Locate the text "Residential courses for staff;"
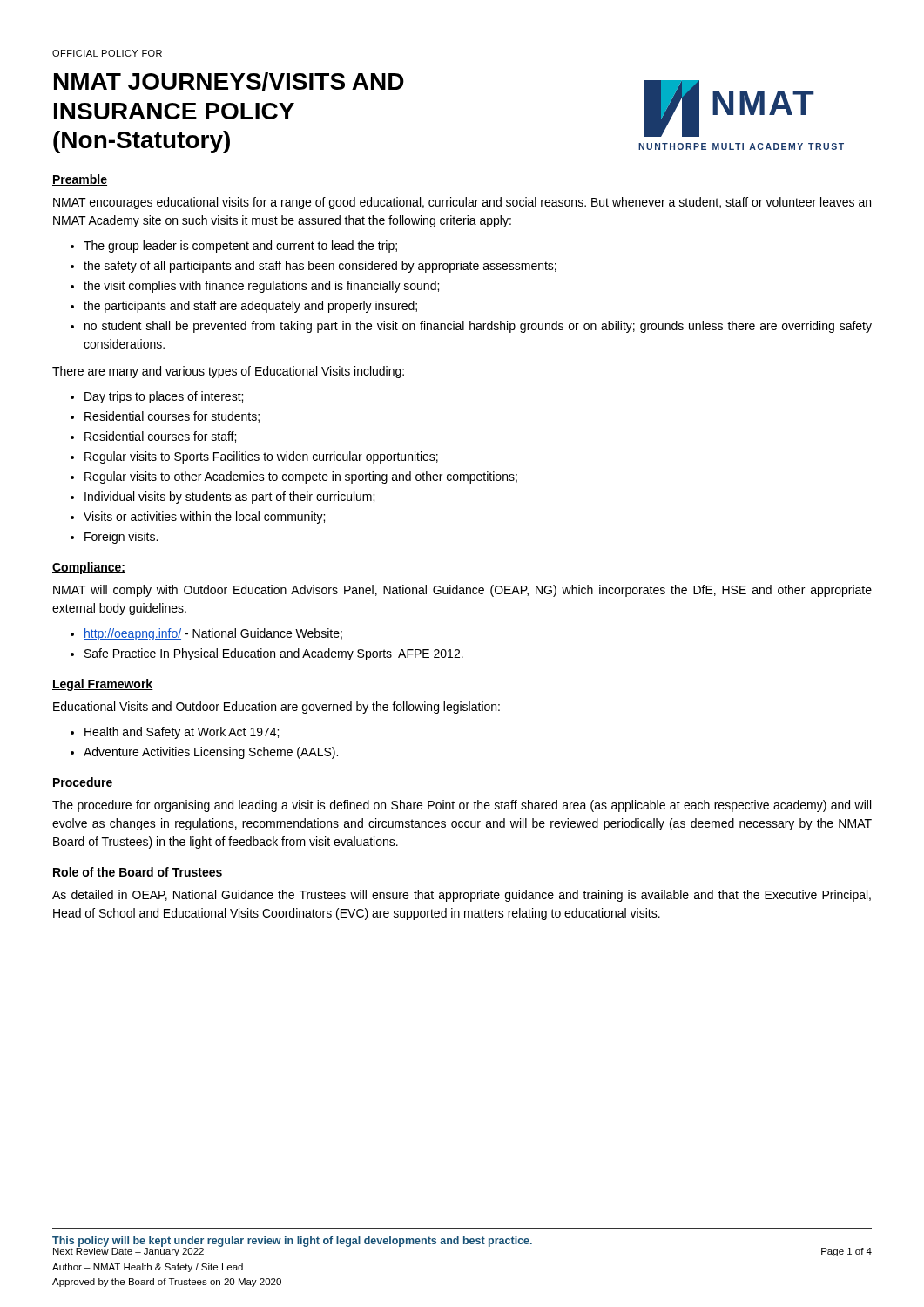 point(160,437)
